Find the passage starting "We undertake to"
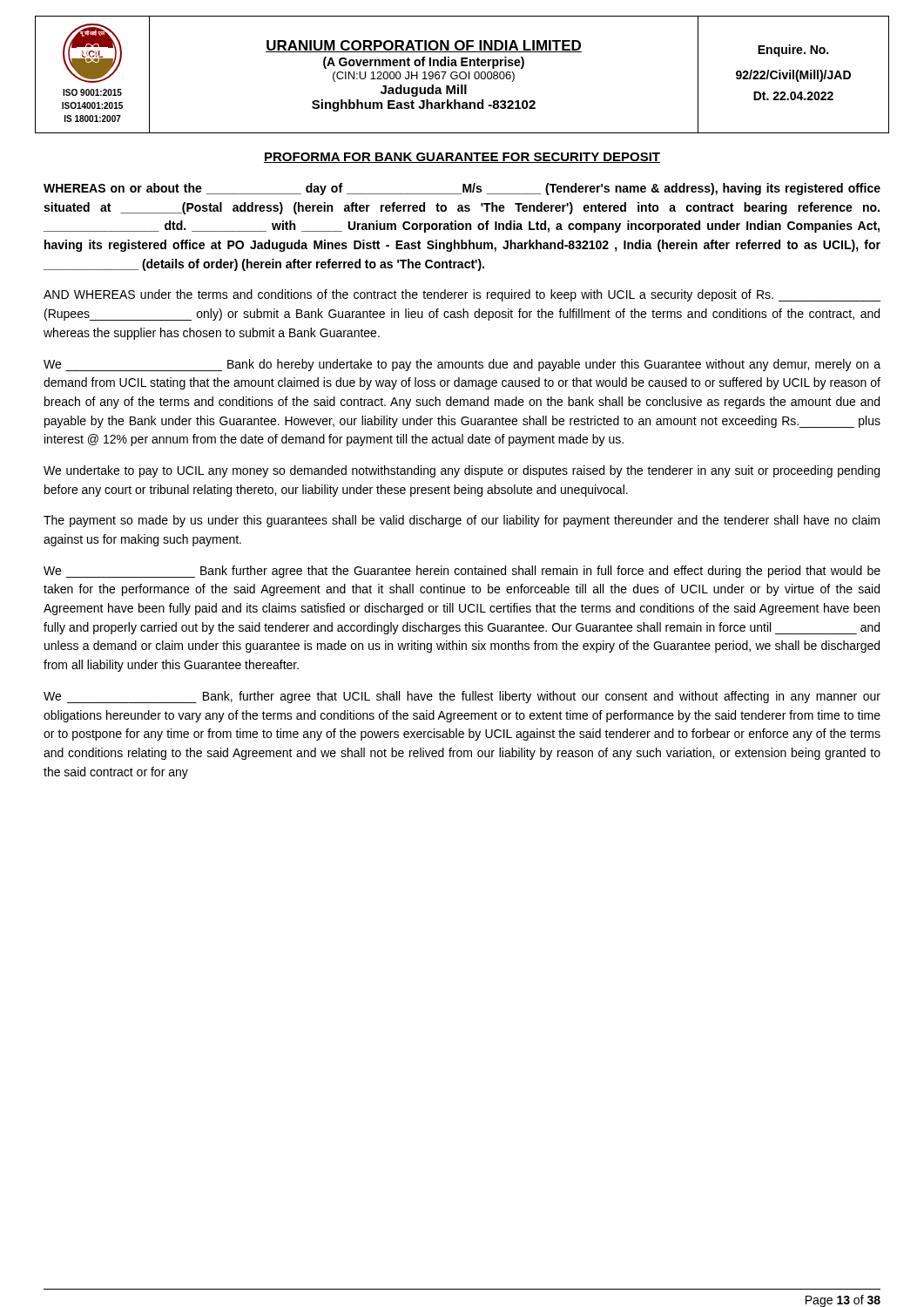Image resolution: width=924 pixels, height=1307 pixels. coord(462,481)
